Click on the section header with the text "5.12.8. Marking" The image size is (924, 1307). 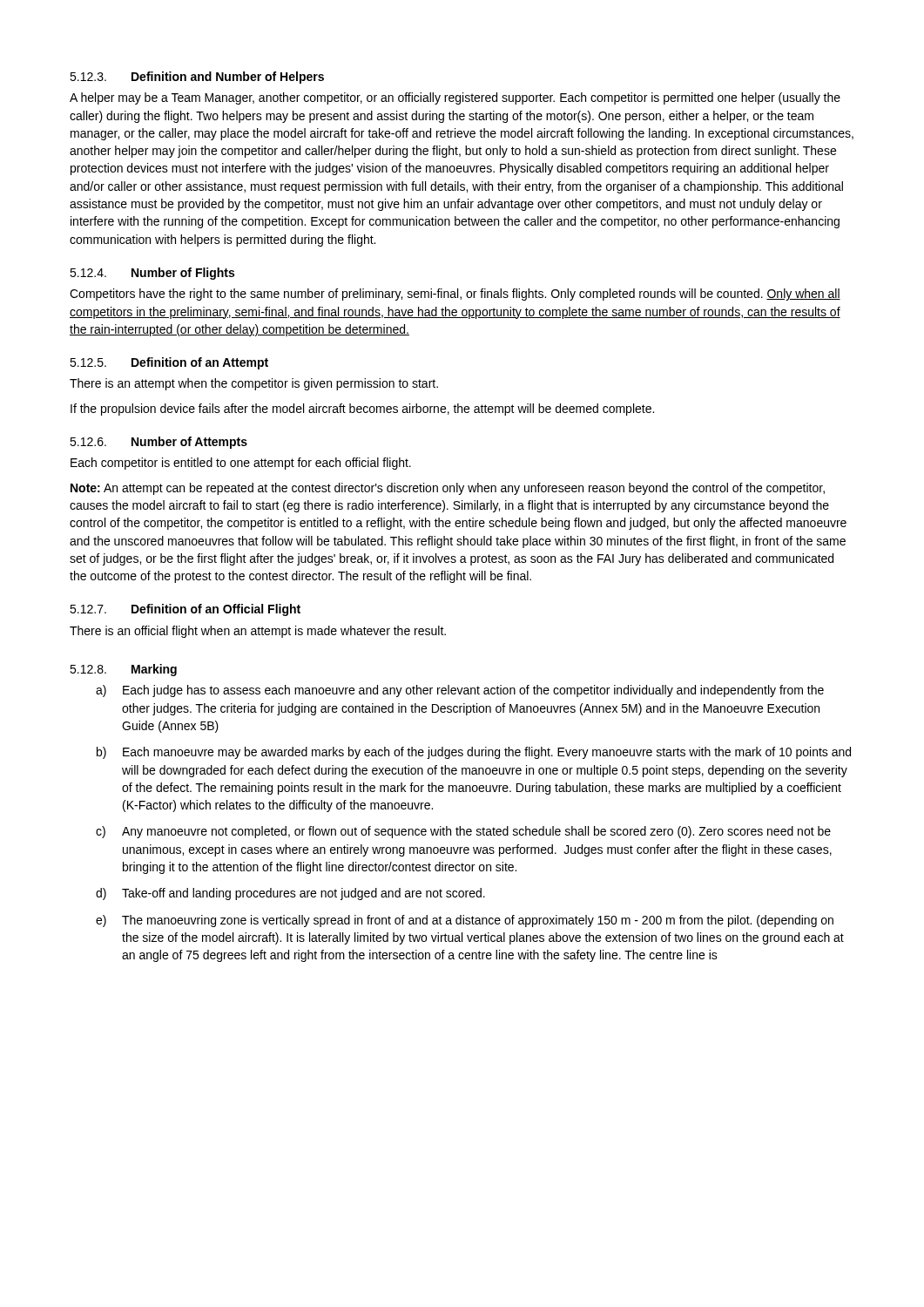click(x=124, y=669)
